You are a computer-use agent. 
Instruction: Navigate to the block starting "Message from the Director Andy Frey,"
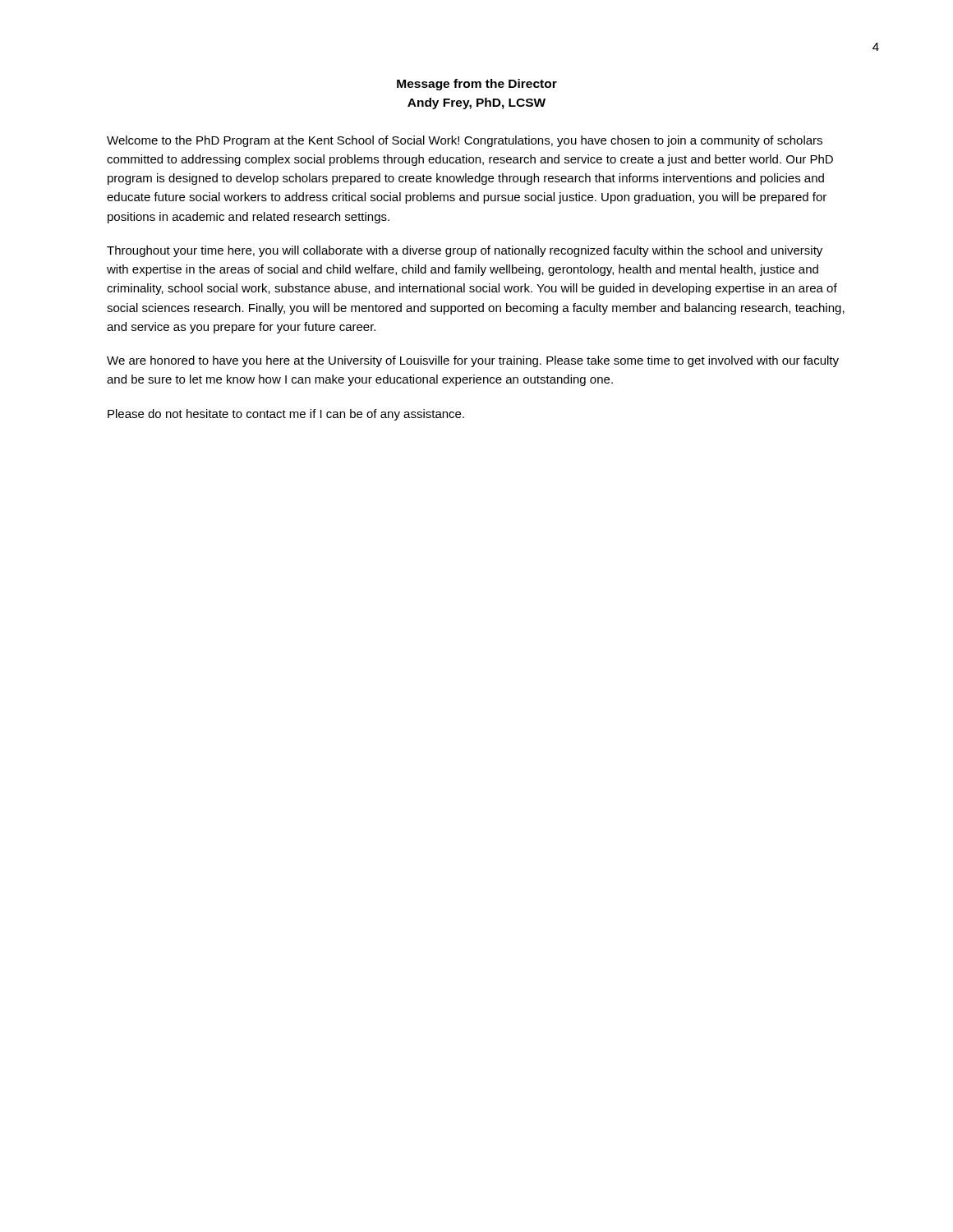pos(476,93)
